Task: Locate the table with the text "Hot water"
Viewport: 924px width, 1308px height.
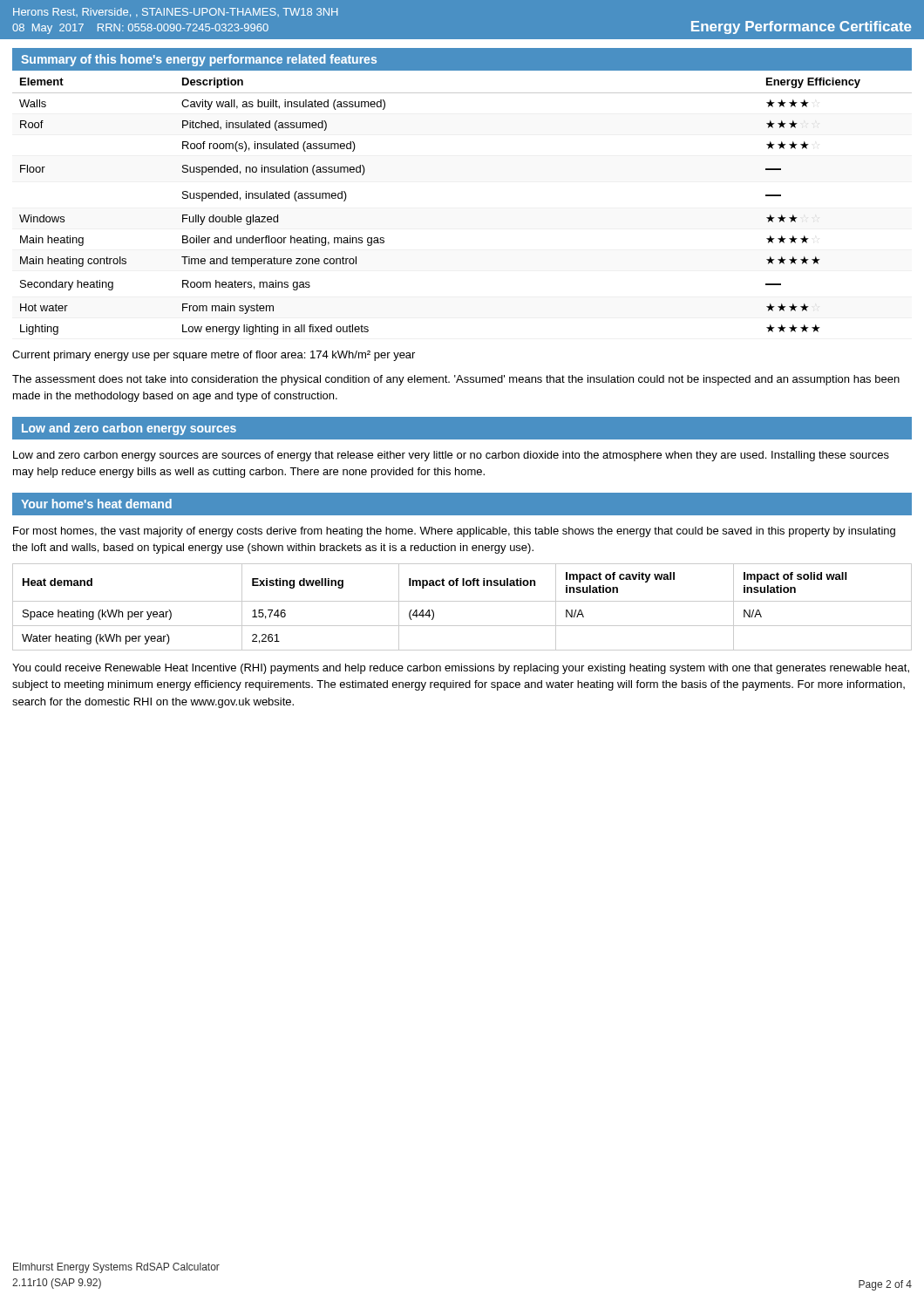Action: click(462, 205)
